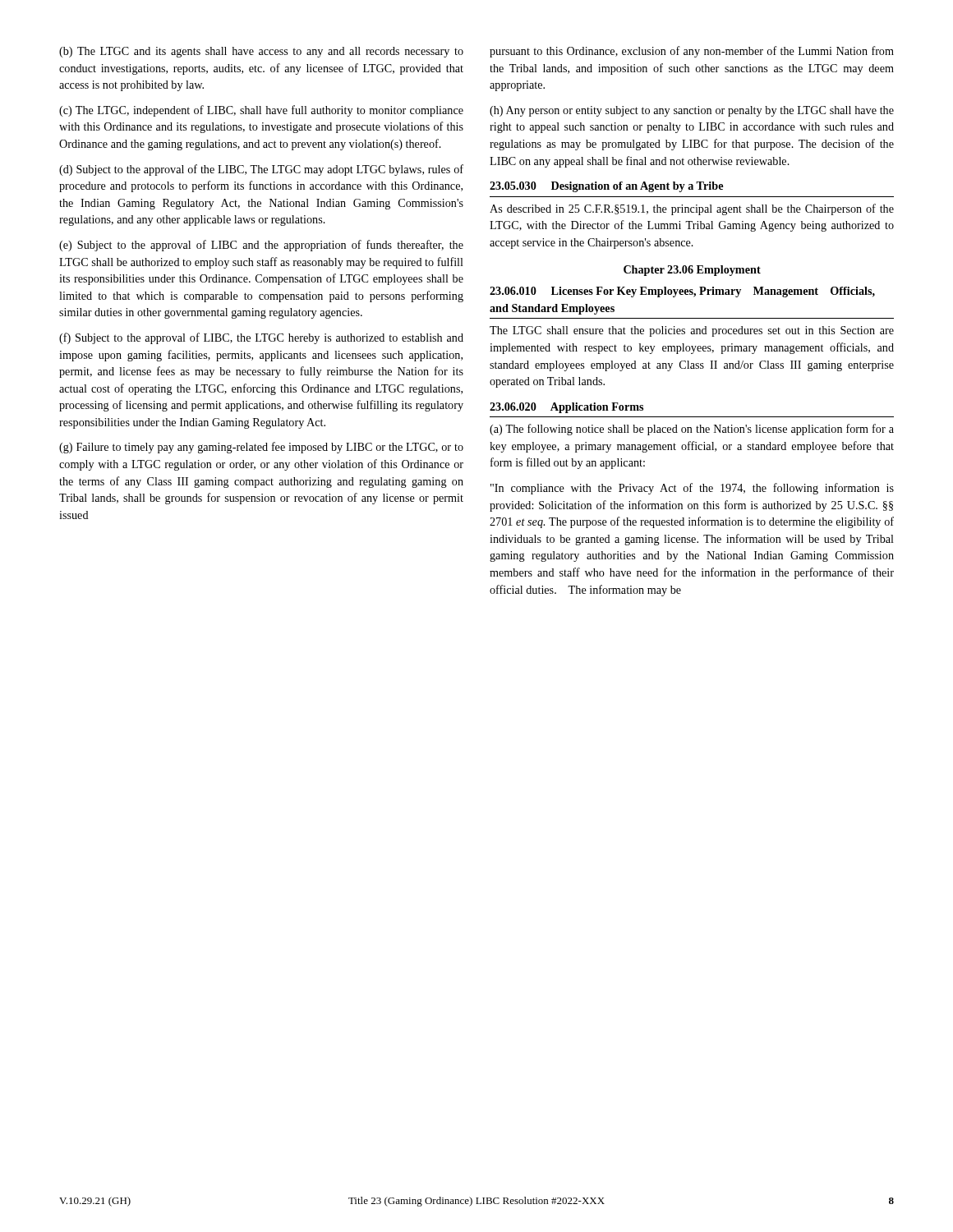The width and height of the screenshot is (953, 1232).
Task: Find the text block that reads "(a) The following notice shall be"
Action: pyautogui.click(x=692, y=446)
